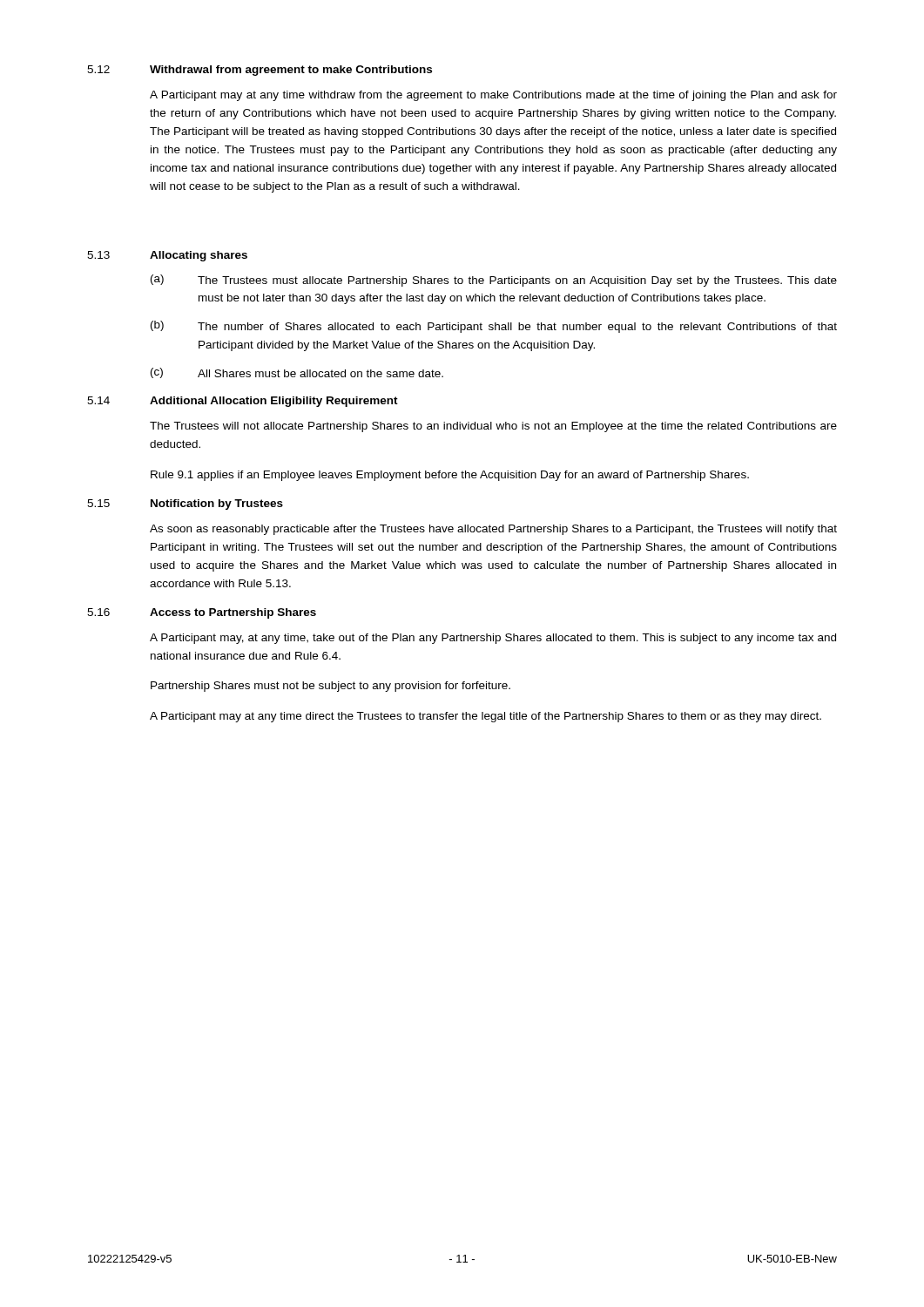Navigate to the text block starting "5.12 Withdrawal from agreement to make Contributions"
Viewport: 924px width, 1307px height.
click(x=260, y=71)
